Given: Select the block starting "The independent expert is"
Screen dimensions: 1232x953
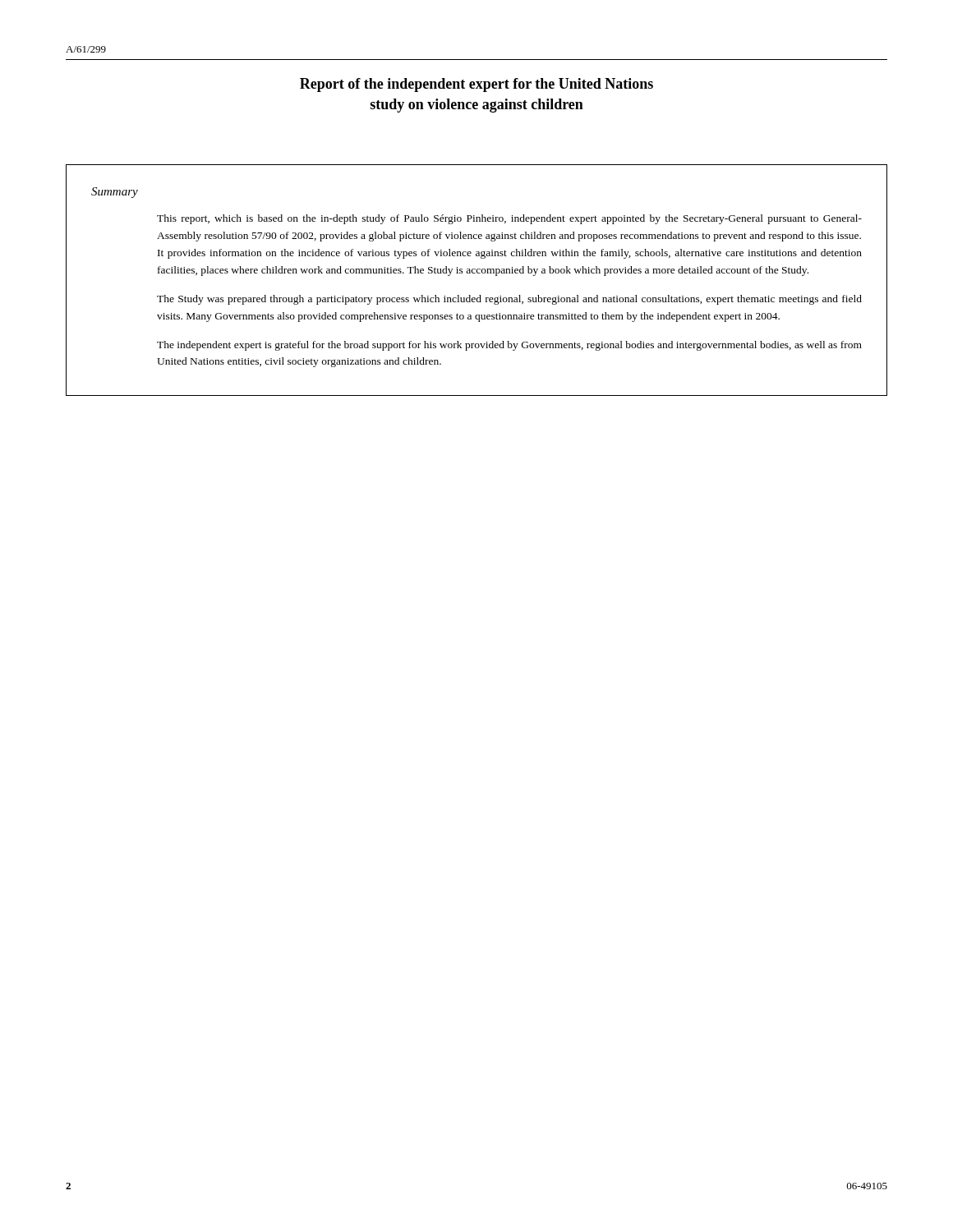Looking at the screenshot, I should click(509, 353).
